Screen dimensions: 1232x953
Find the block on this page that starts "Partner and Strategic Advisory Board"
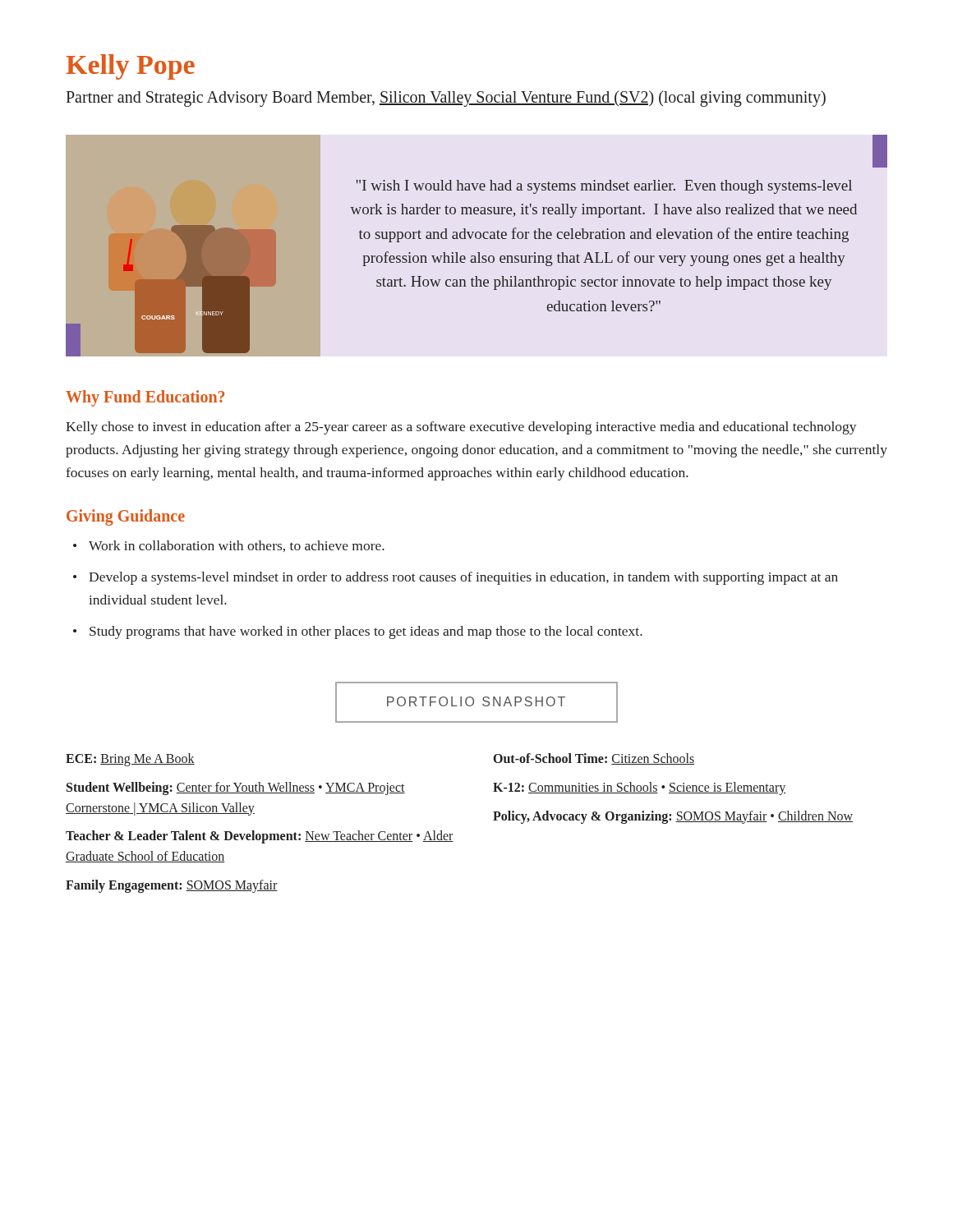pyautogui.click(x=446, y=97)
